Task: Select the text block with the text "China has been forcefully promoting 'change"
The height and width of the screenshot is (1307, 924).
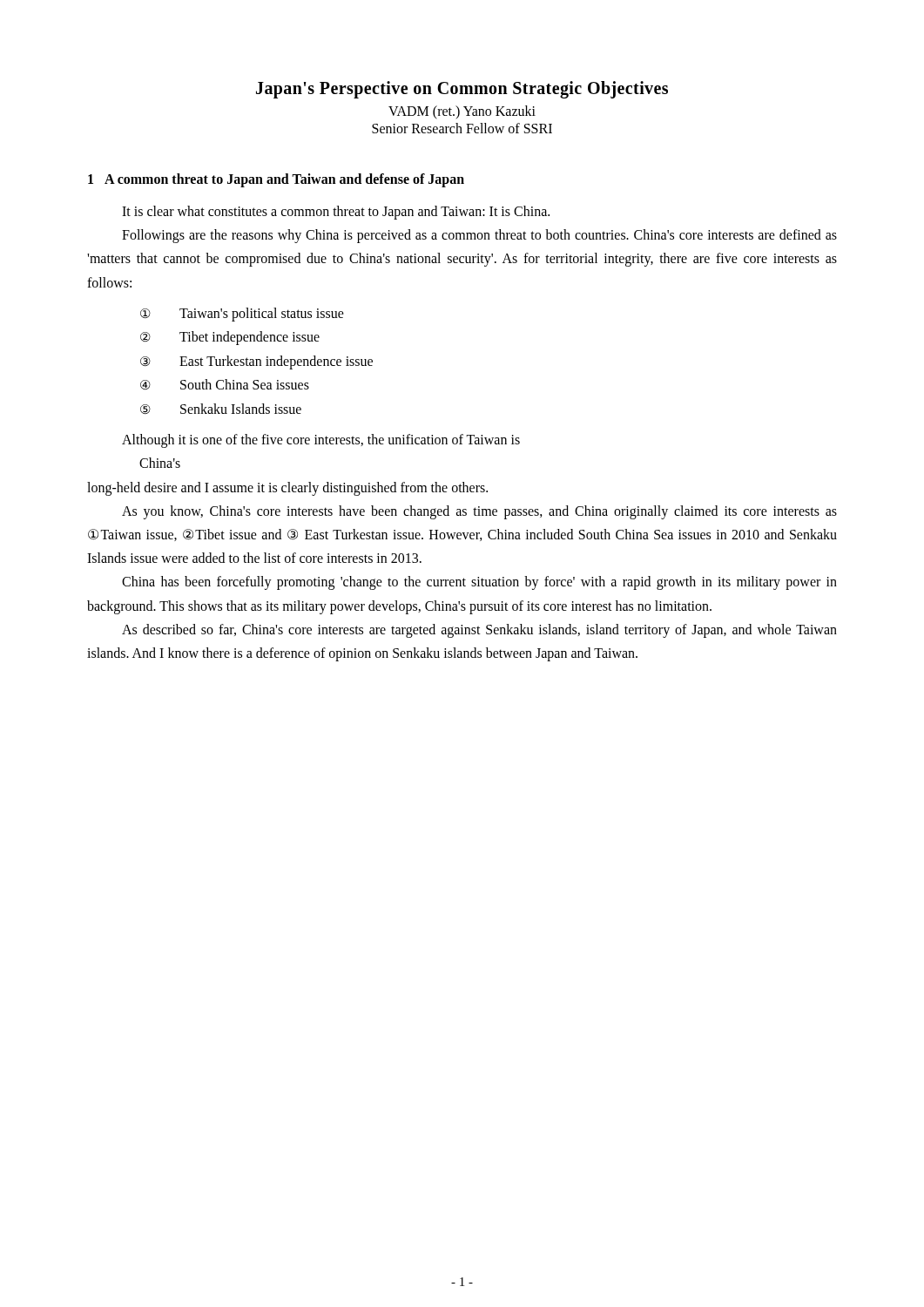Action: point(462,594)
